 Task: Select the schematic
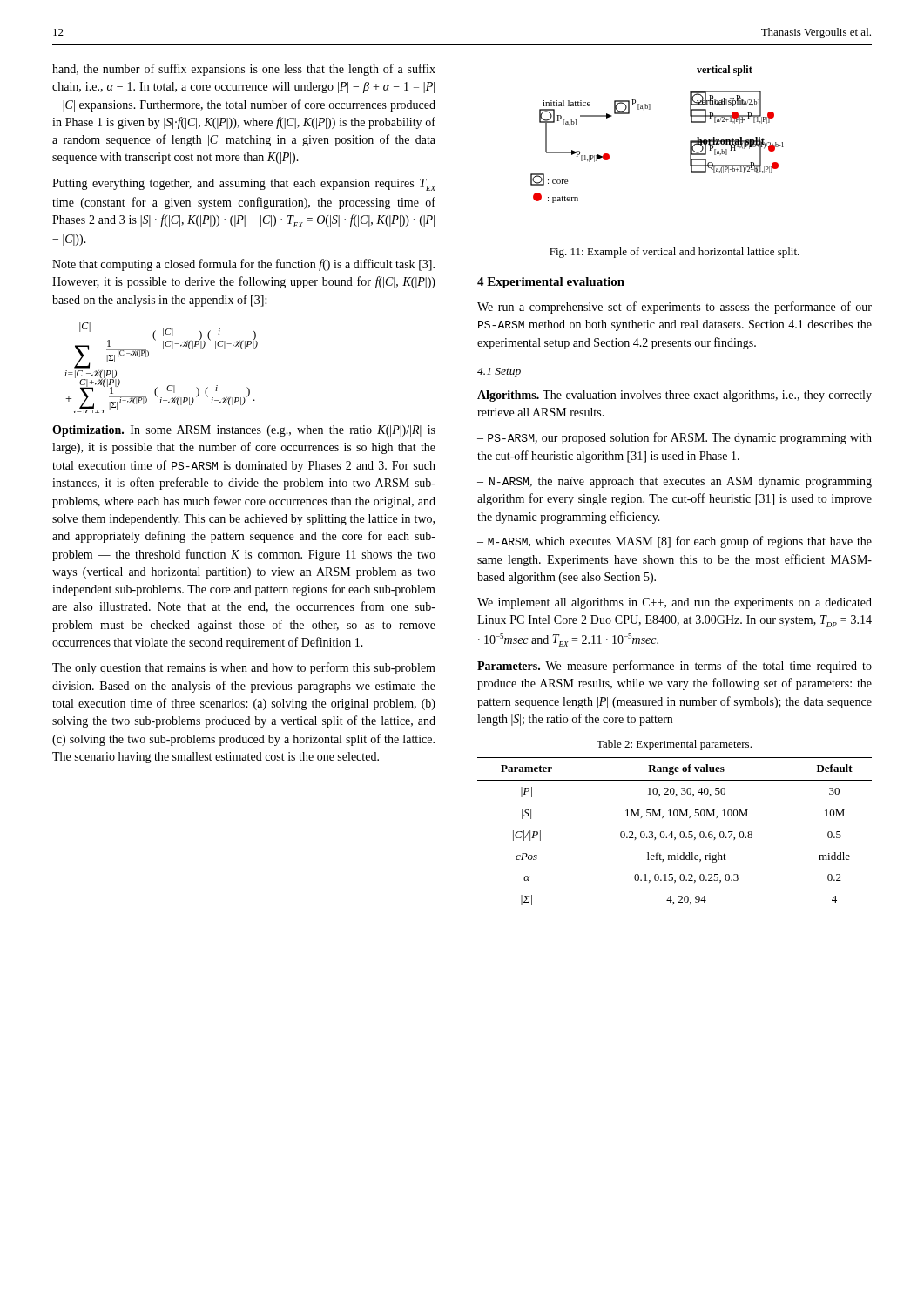[x=674, y=151]
